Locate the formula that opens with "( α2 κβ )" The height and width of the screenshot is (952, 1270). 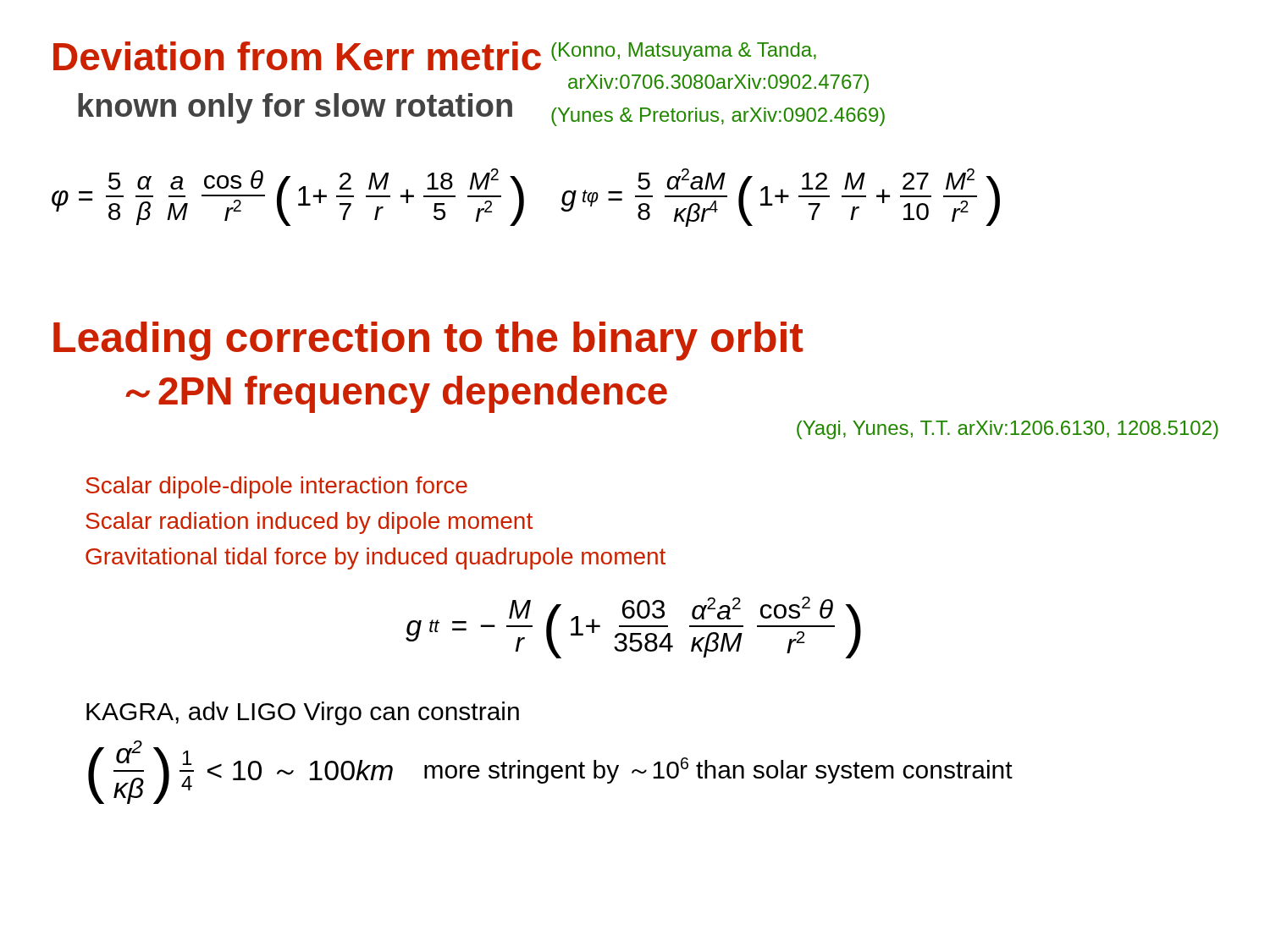tap(239, 771)
